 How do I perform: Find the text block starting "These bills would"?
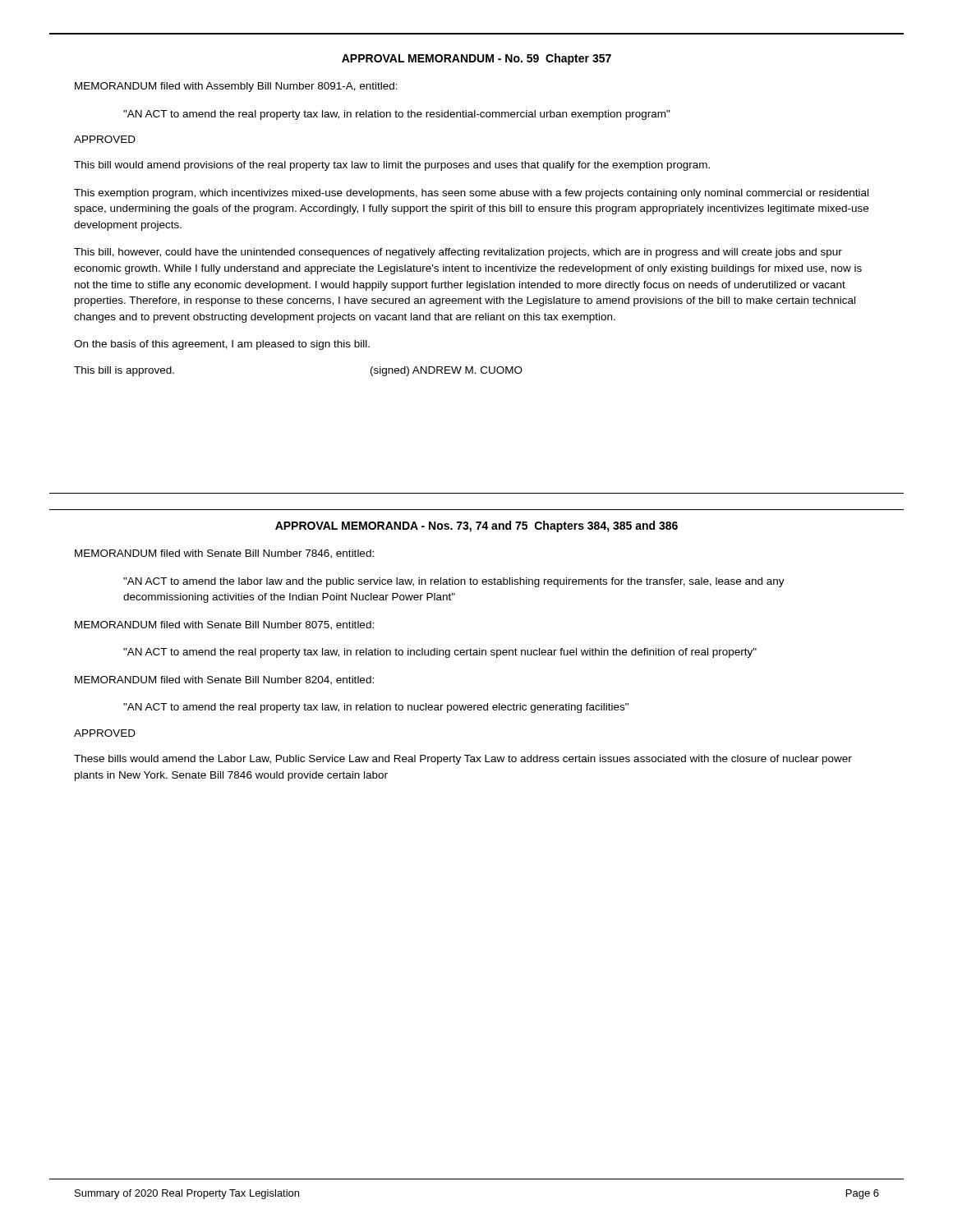click(x=463, y=766)
